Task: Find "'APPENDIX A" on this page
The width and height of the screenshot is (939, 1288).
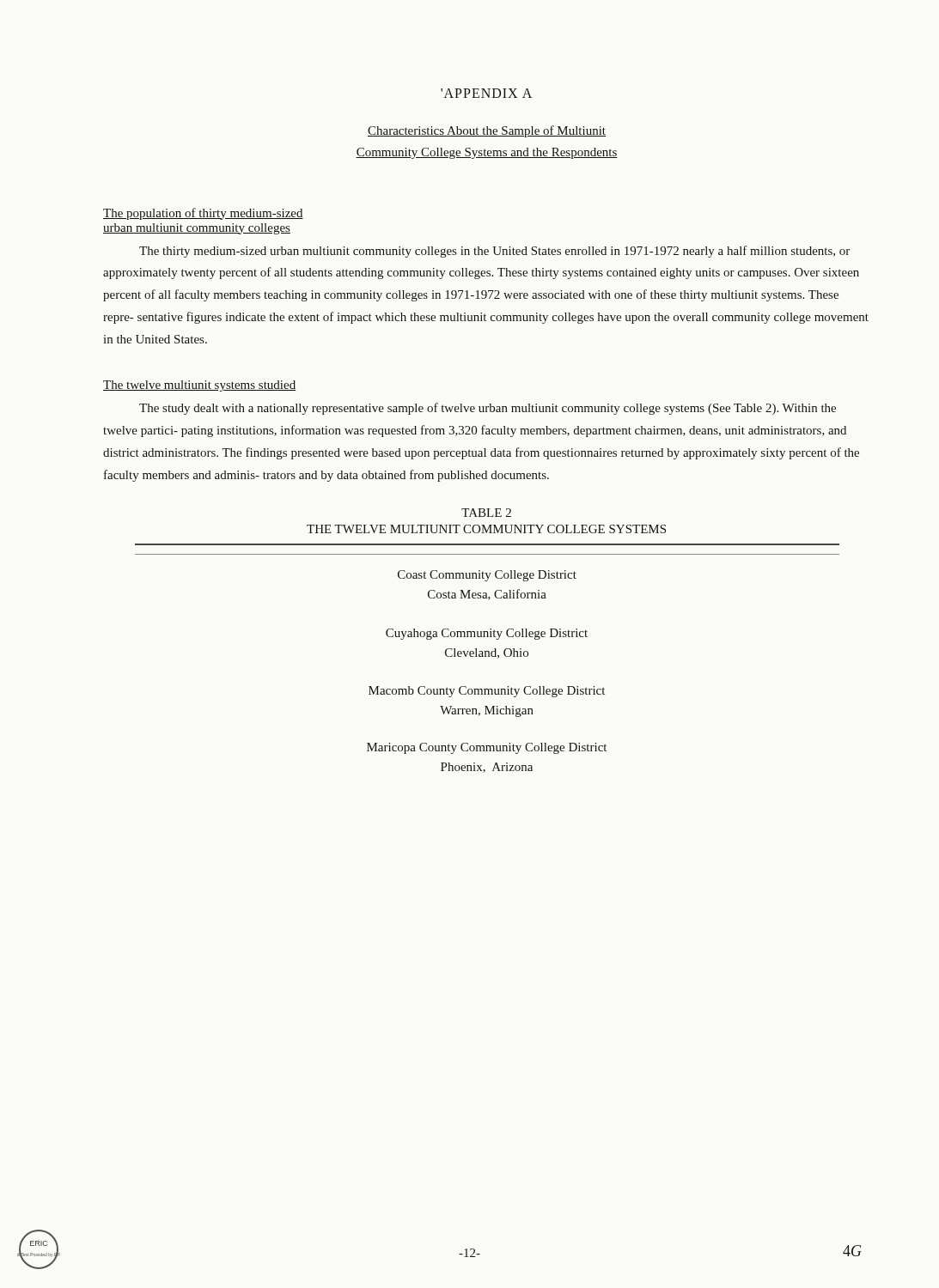Action: click(x=487, y=93)
